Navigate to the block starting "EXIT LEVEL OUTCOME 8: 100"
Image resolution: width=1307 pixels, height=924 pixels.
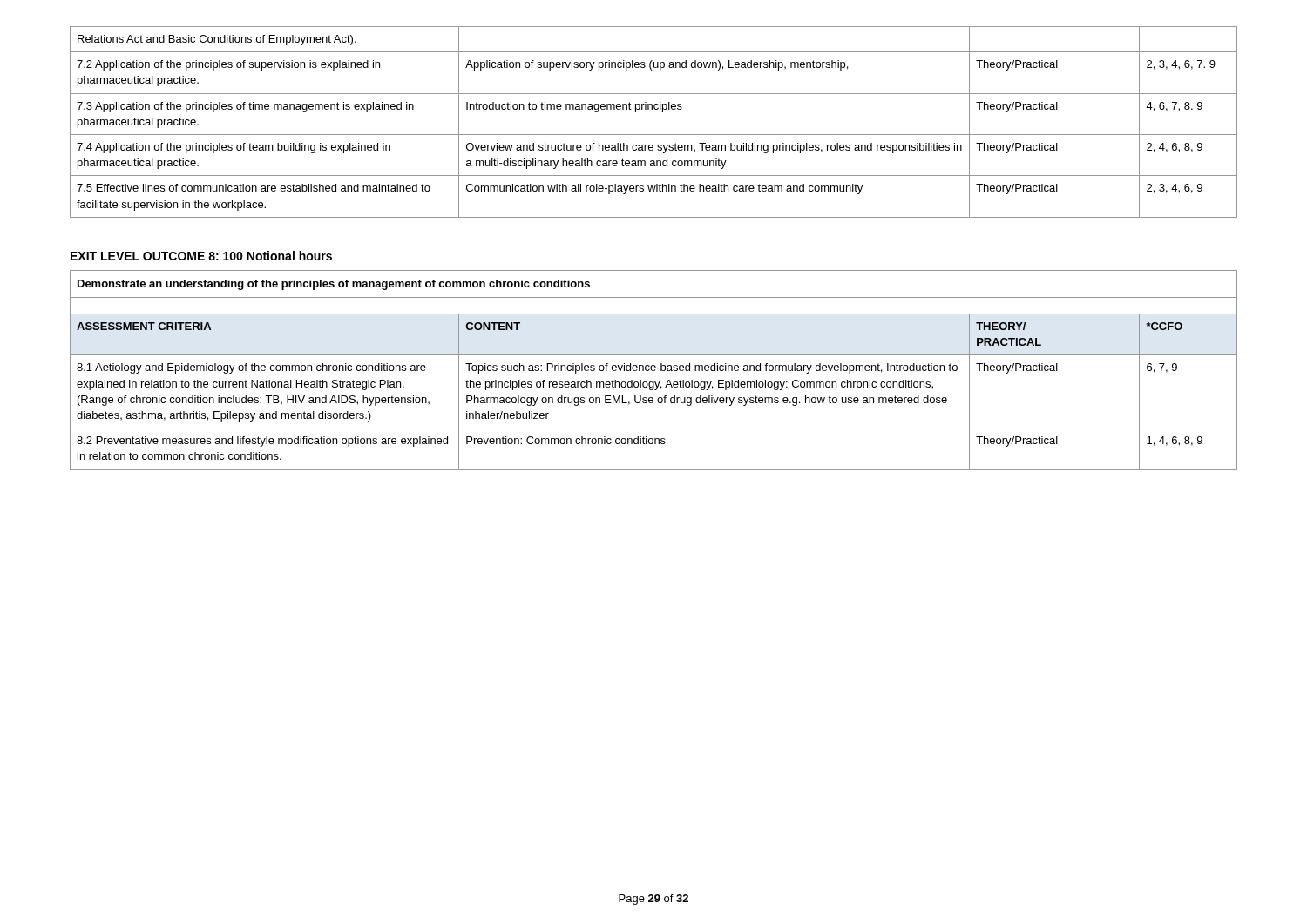(201, 256)
